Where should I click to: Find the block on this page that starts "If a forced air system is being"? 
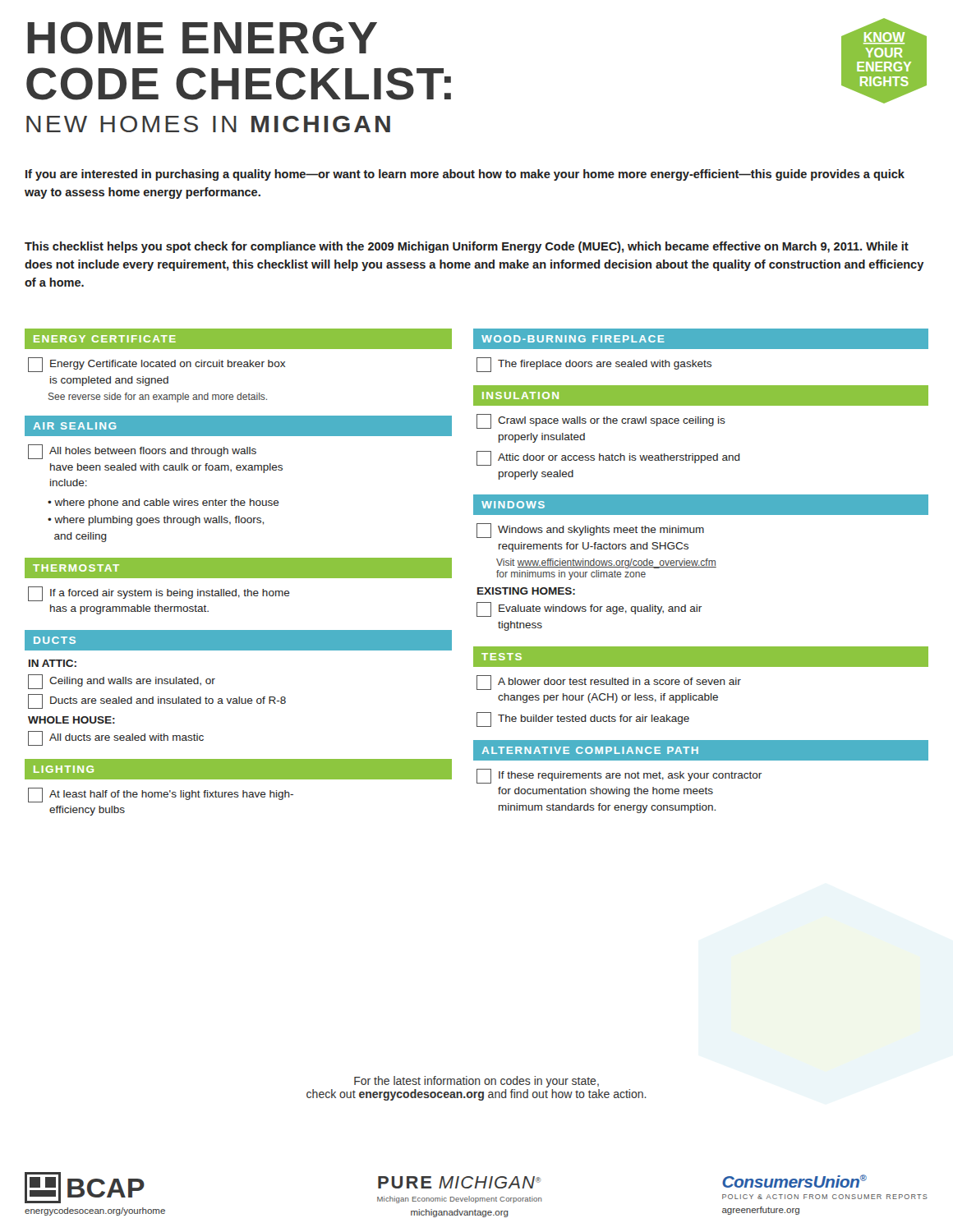(x=159, y=600)
